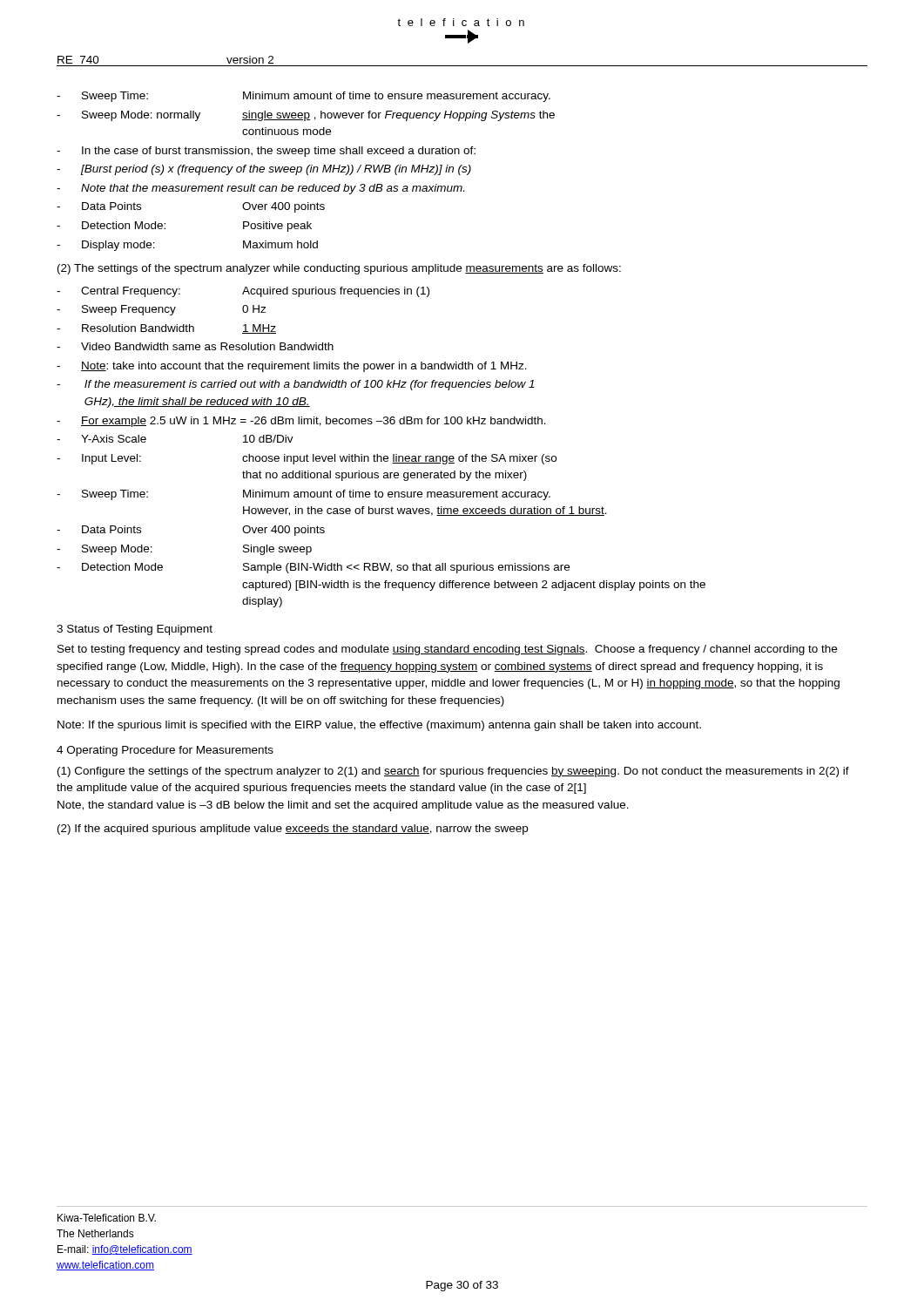Viewport: 924px width, 1307px height.
Task: Select the list item that reads "- Central Frequency: Acquired spurious"
Action: point(243,292)
